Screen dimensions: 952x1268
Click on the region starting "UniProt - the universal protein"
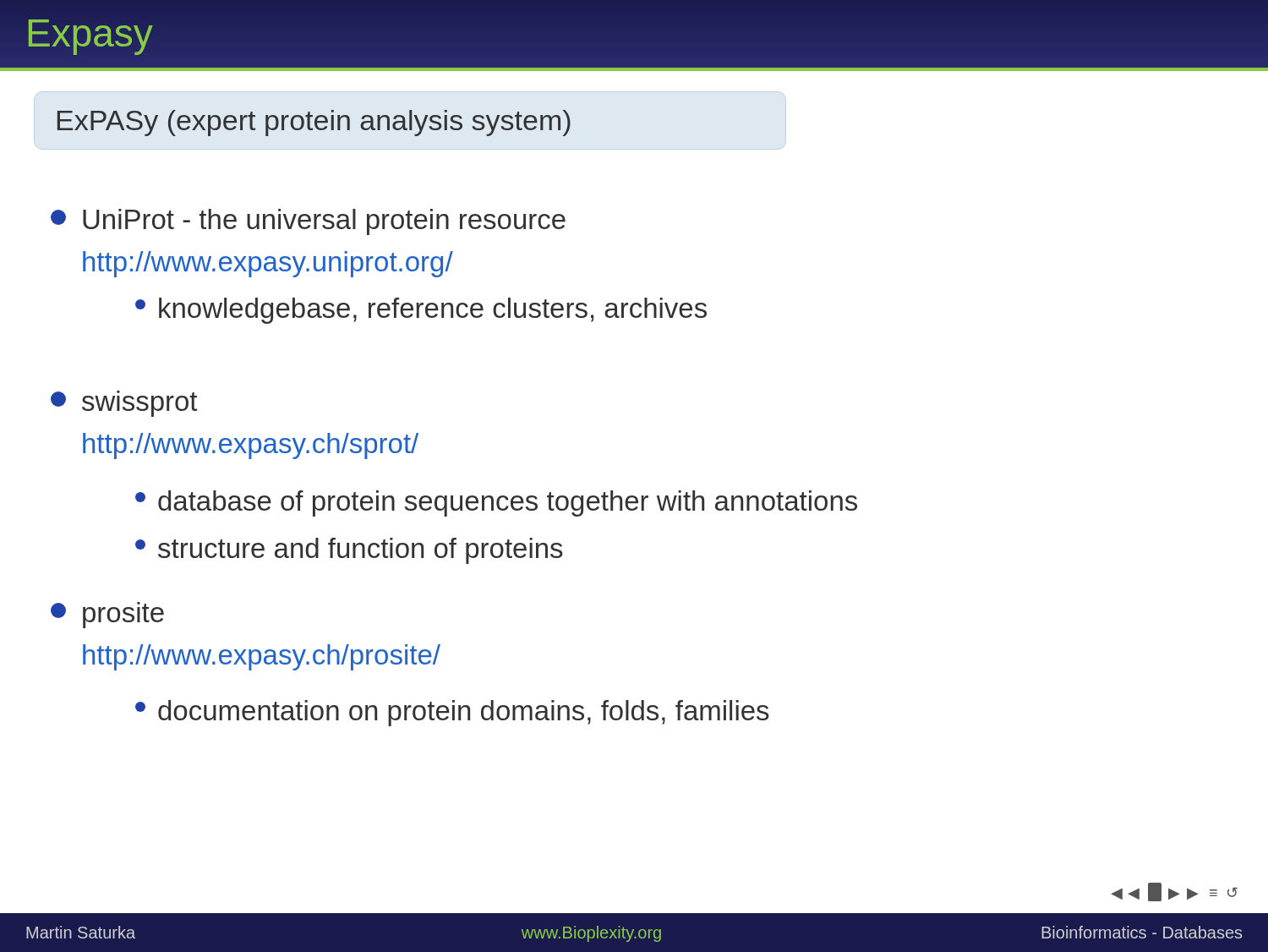tap(309, 241)
